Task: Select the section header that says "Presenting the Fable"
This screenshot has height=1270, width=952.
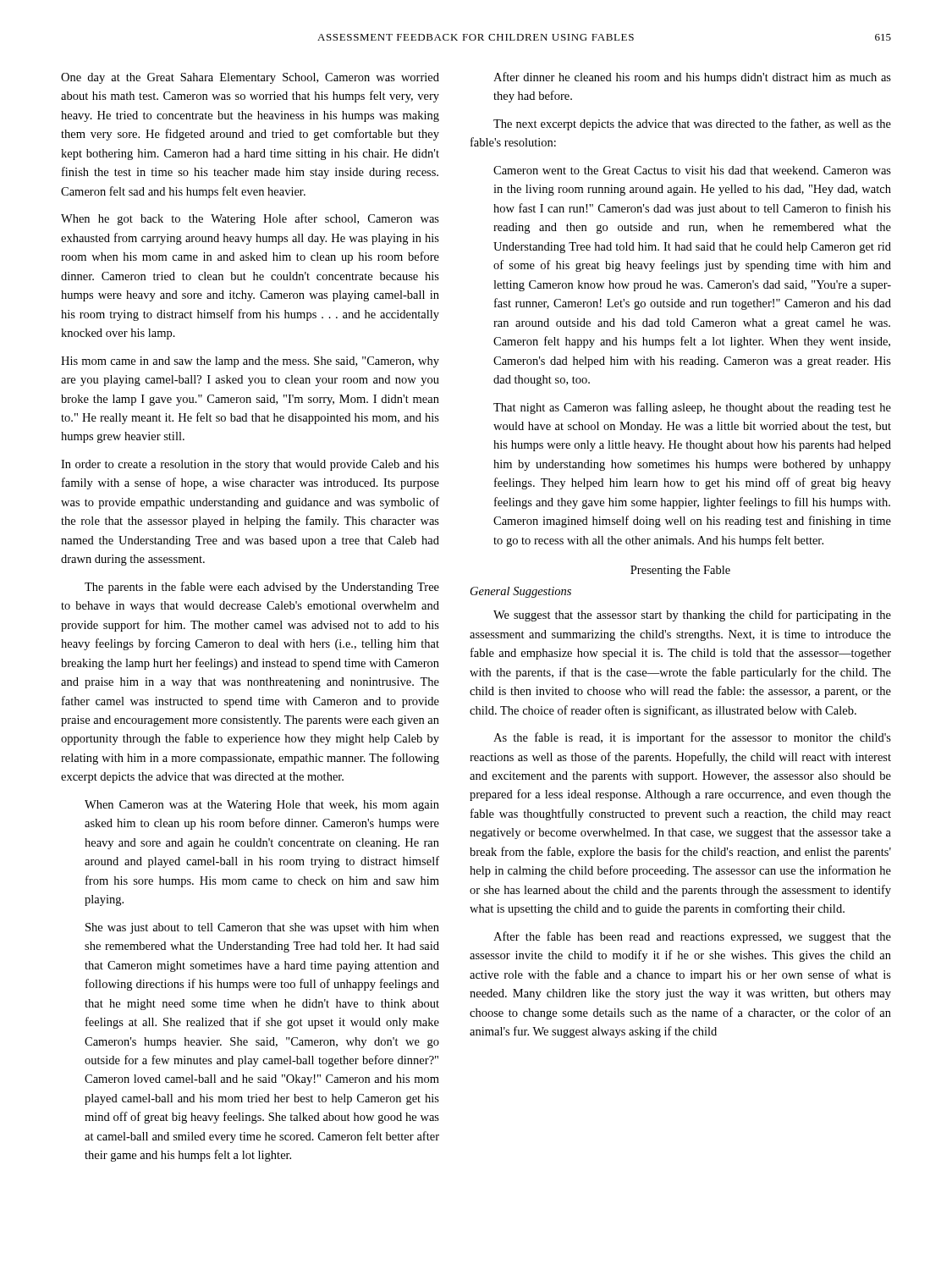Action: coord(680,570)
